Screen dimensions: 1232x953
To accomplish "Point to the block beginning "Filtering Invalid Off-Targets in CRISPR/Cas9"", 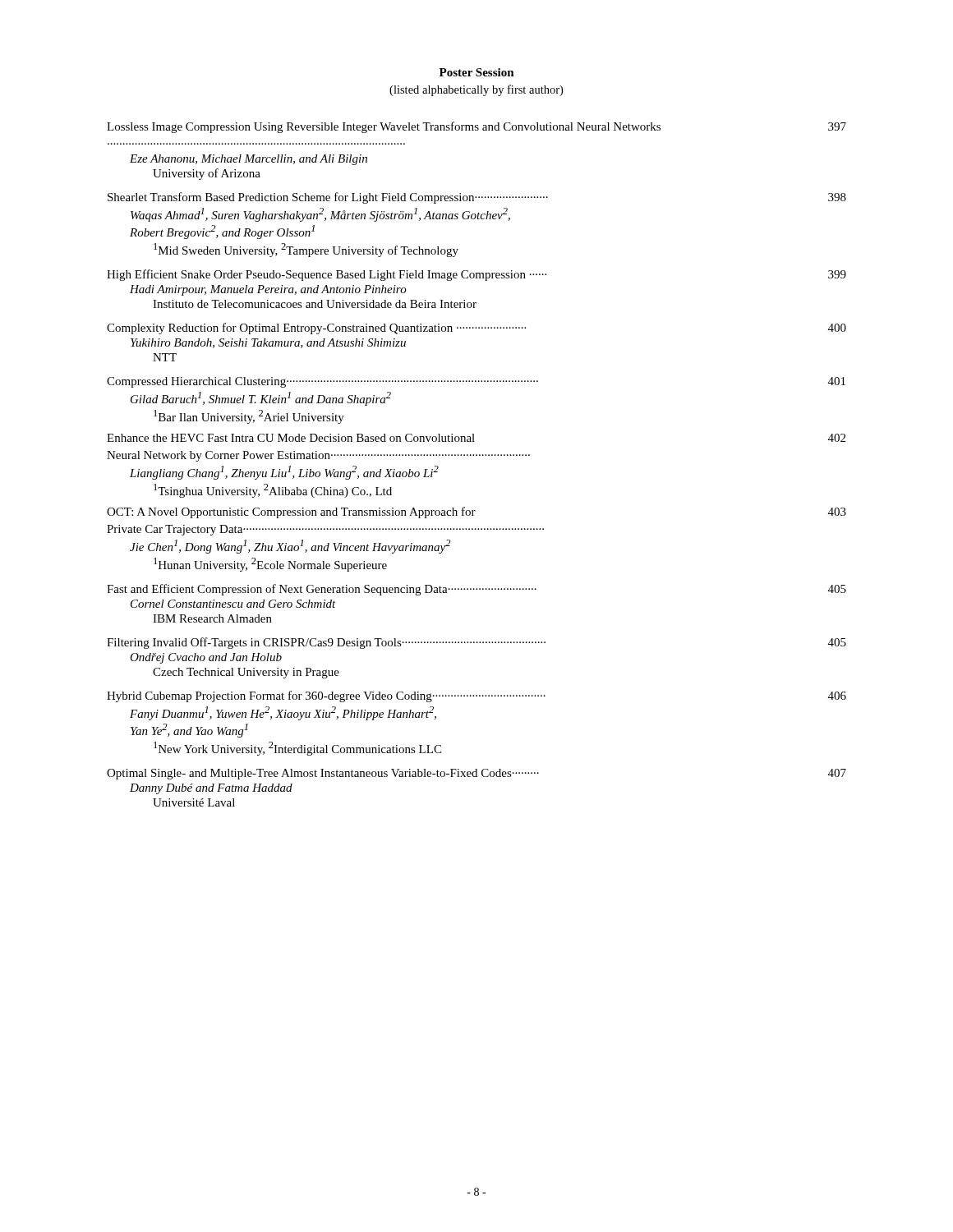I will point(476,643).
